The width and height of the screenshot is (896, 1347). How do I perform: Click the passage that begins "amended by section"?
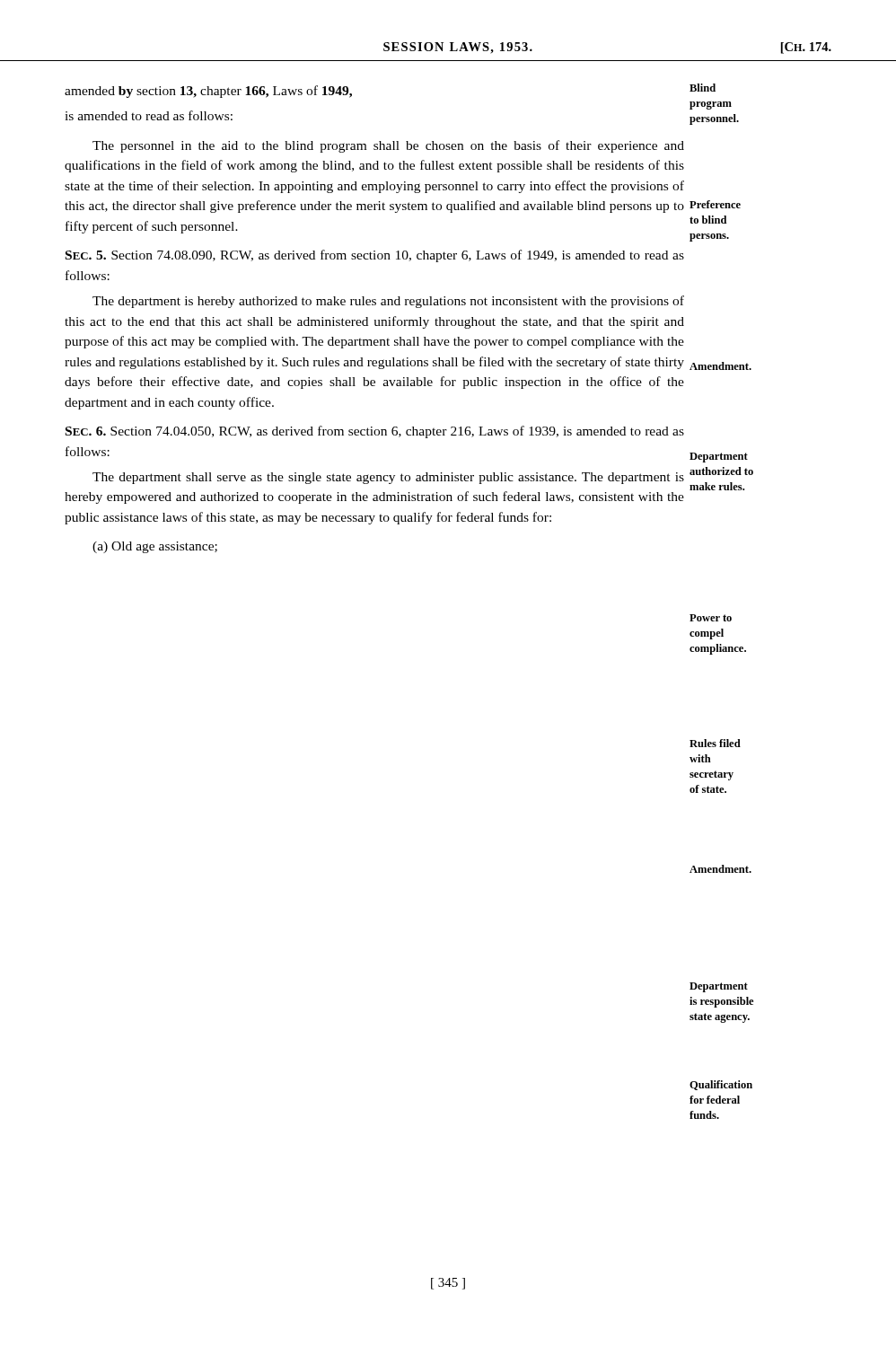point(208,92)
